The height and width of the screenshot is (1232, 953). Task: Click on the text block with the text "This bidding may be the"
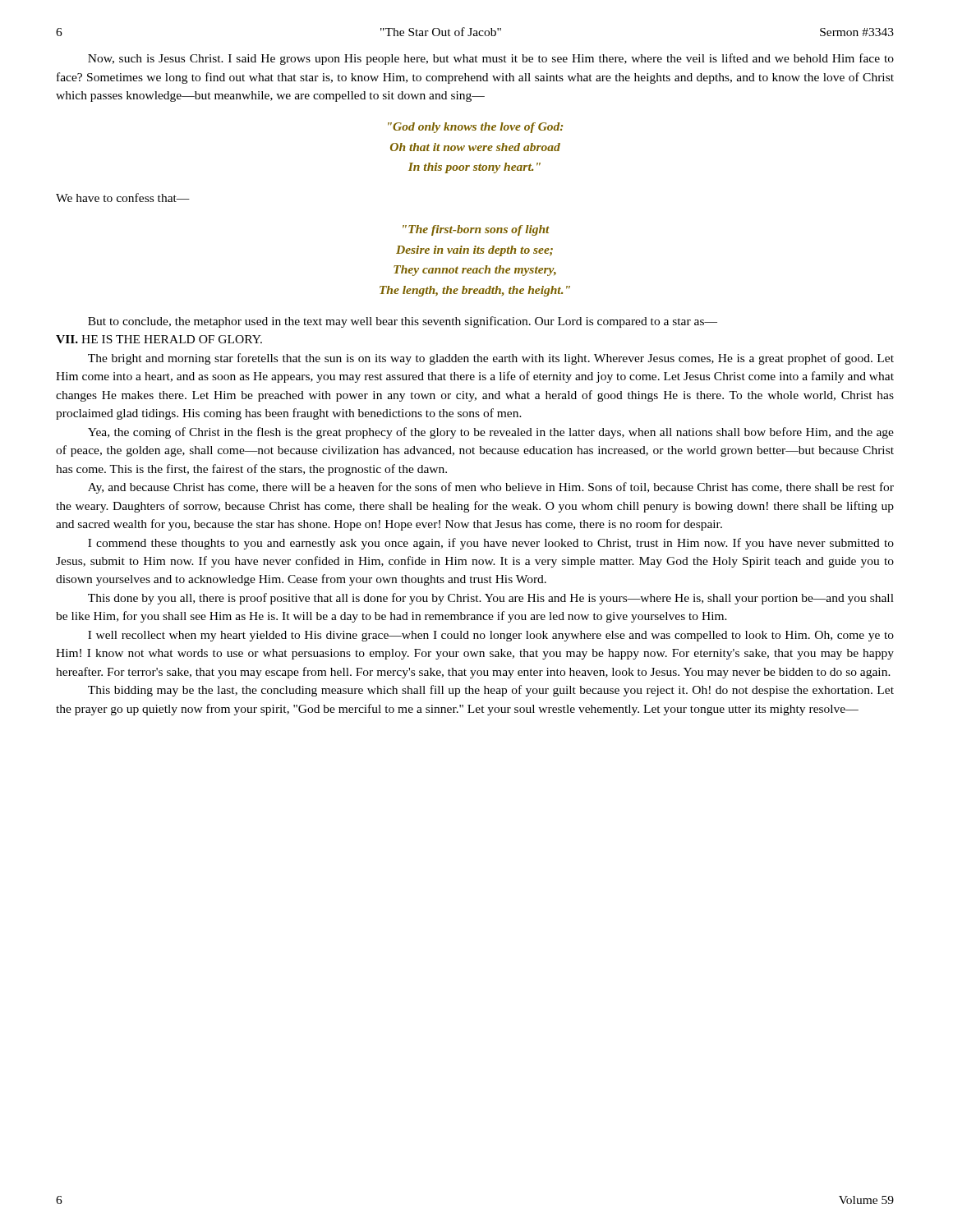[x=475, y=700]
